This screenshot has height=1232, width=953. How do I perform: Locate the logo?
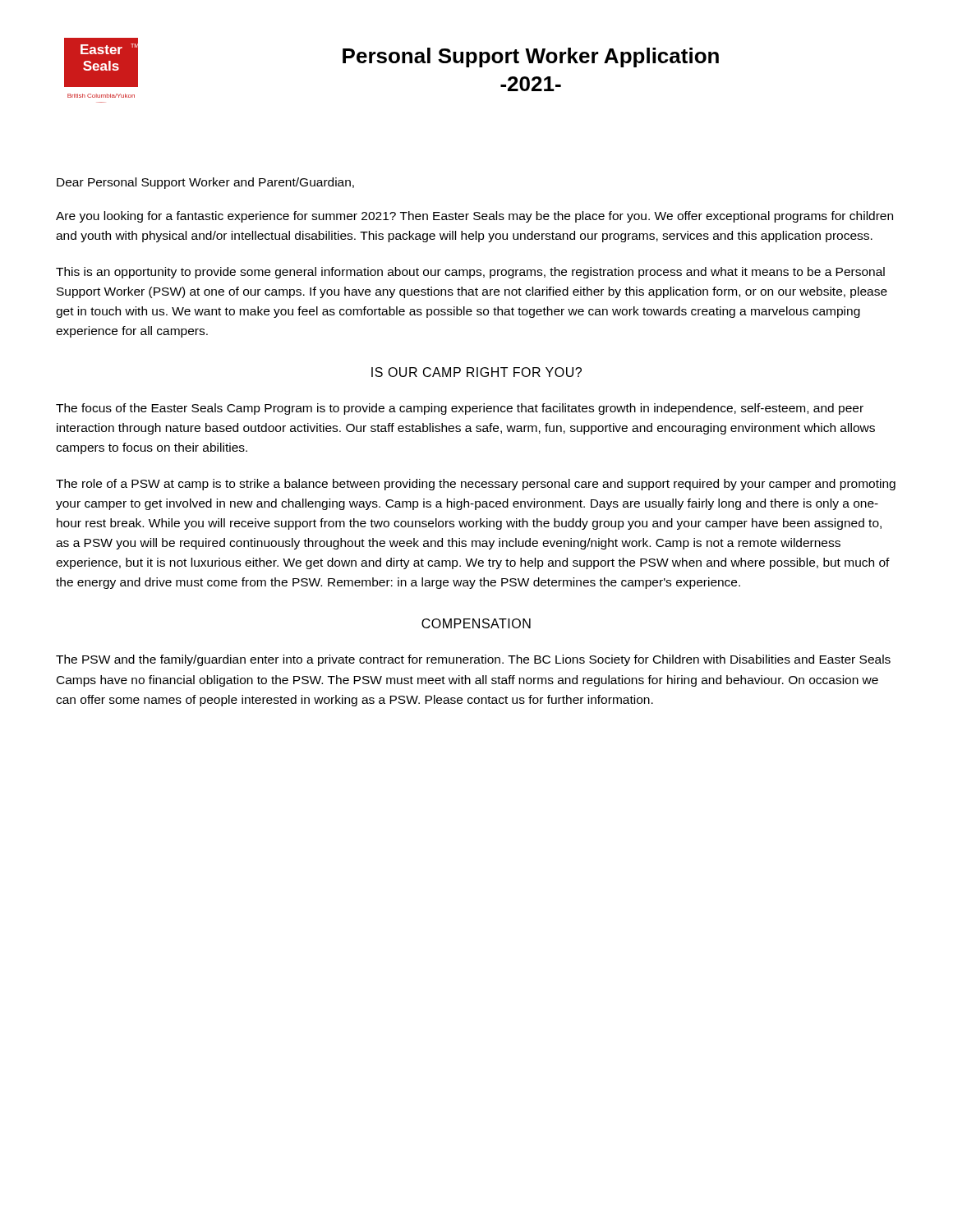tap(101, 78)
